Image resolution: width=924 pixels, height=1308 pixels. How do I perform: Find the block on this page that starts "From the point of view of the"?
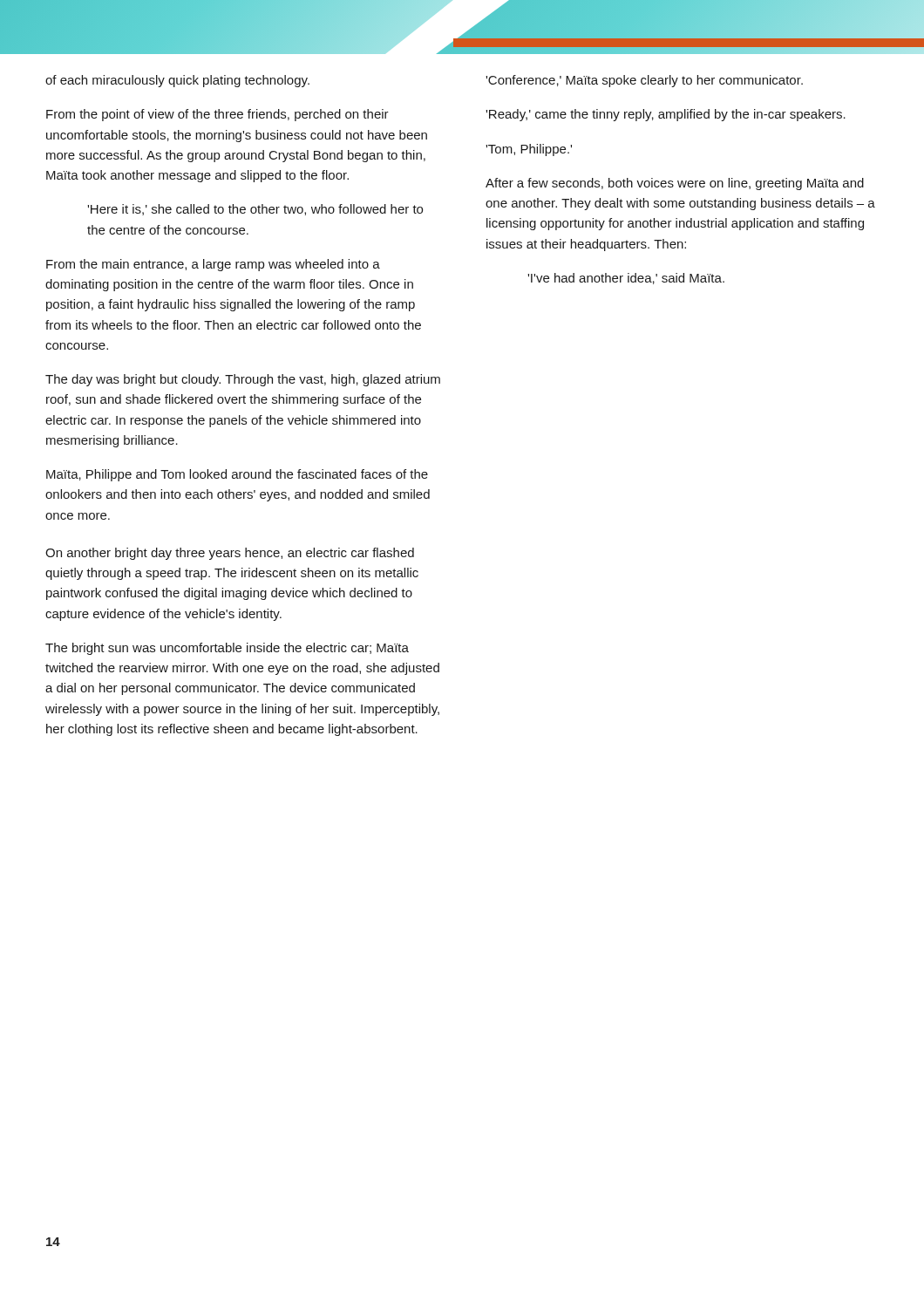pyautogui.click(x=237, y=144)
